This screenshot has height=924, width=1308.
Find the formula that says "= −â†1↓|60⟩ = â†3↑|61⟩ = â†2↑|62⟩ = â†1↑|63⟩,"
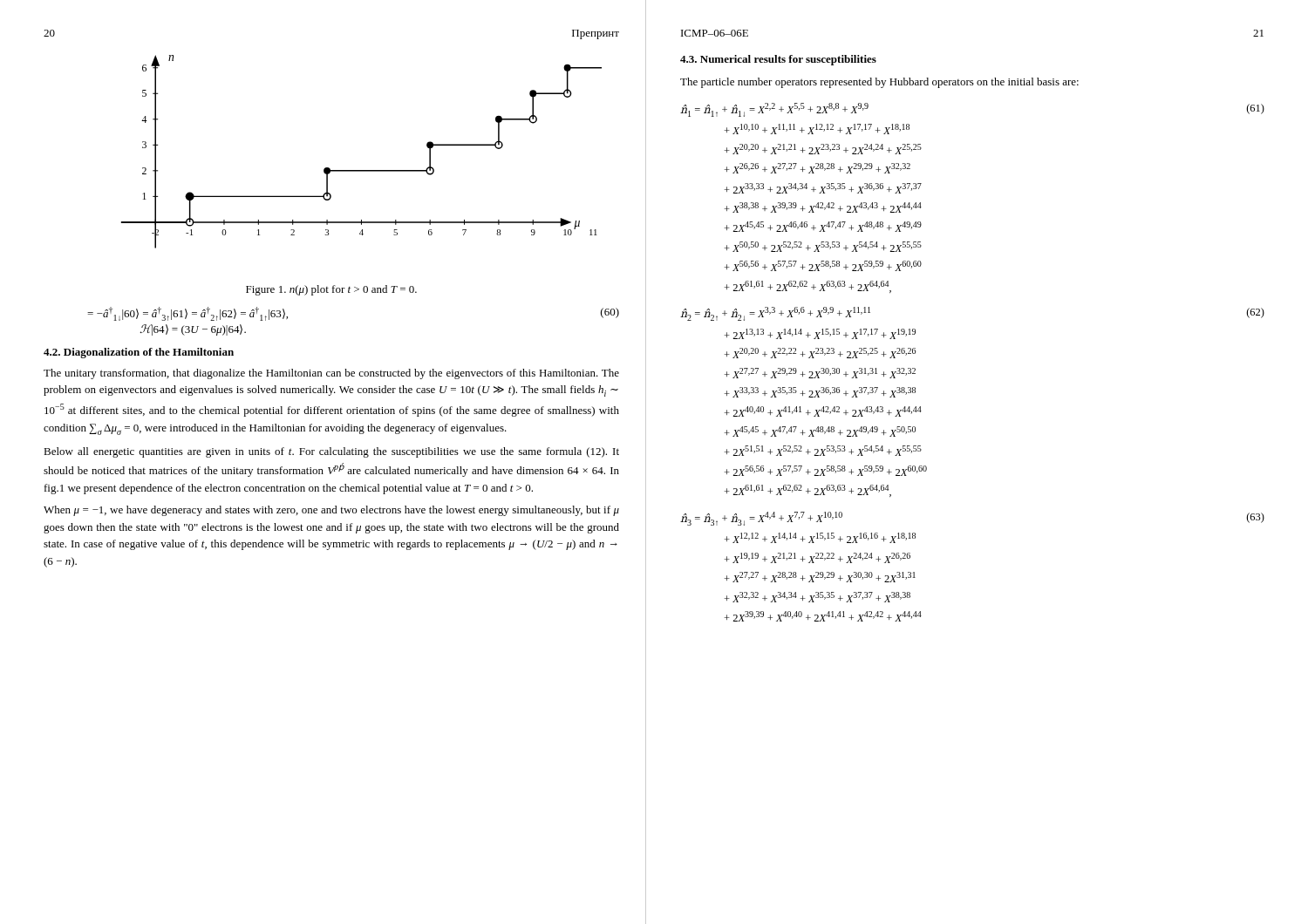pos(186,313)
